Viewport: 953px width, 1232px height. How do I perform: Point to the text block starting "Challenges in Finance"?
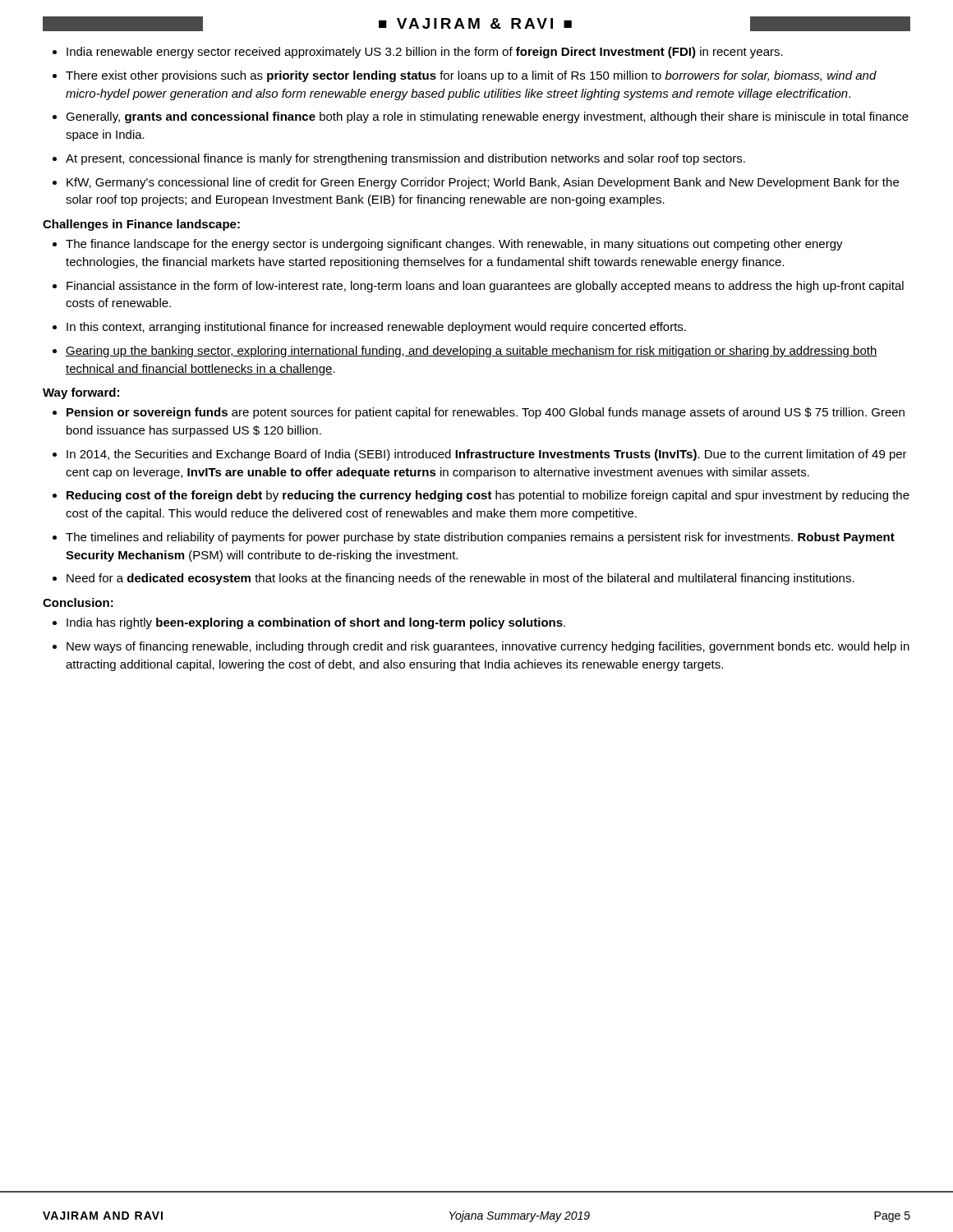(142, 224)
